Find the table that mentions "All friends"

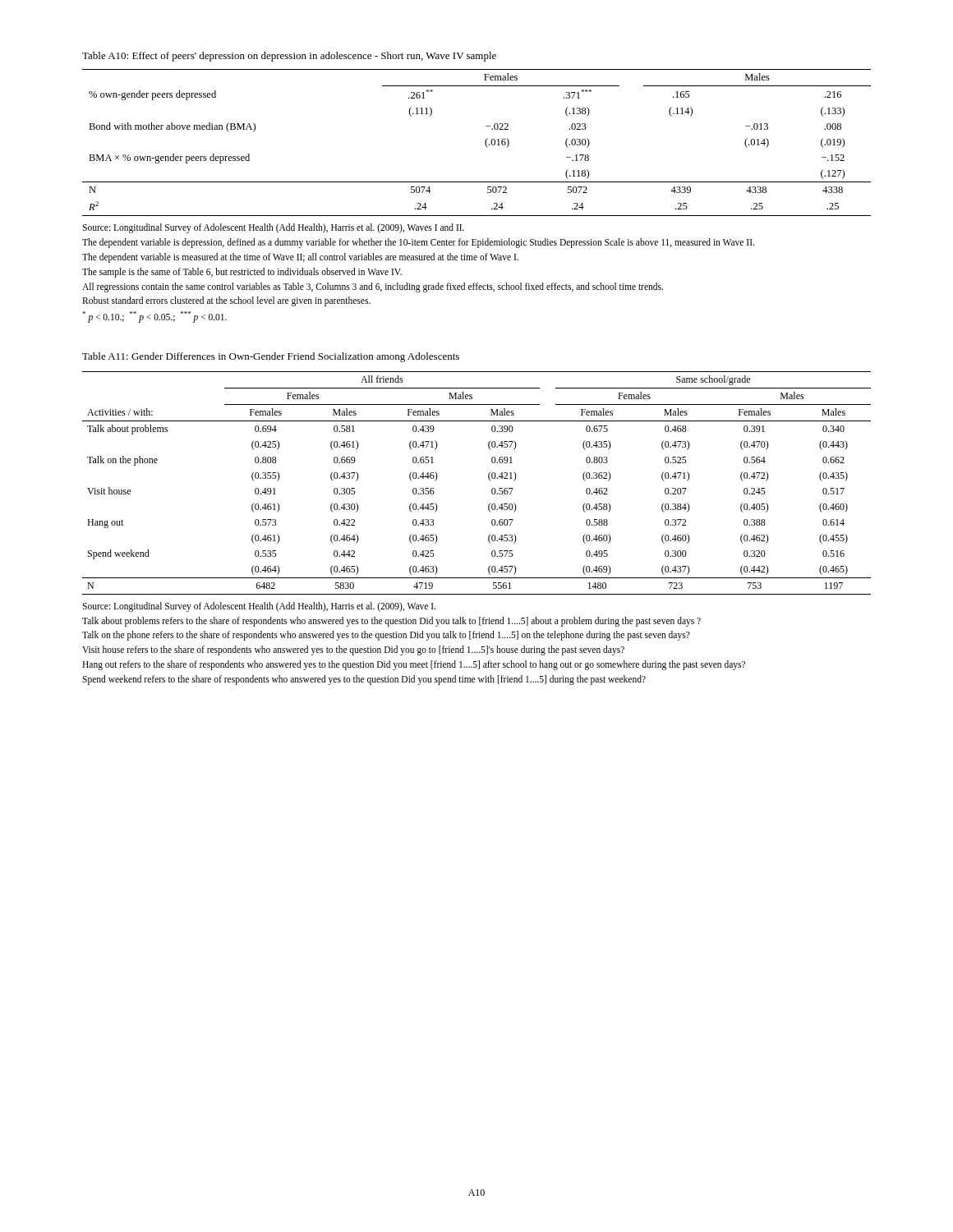tap(476, 483)
